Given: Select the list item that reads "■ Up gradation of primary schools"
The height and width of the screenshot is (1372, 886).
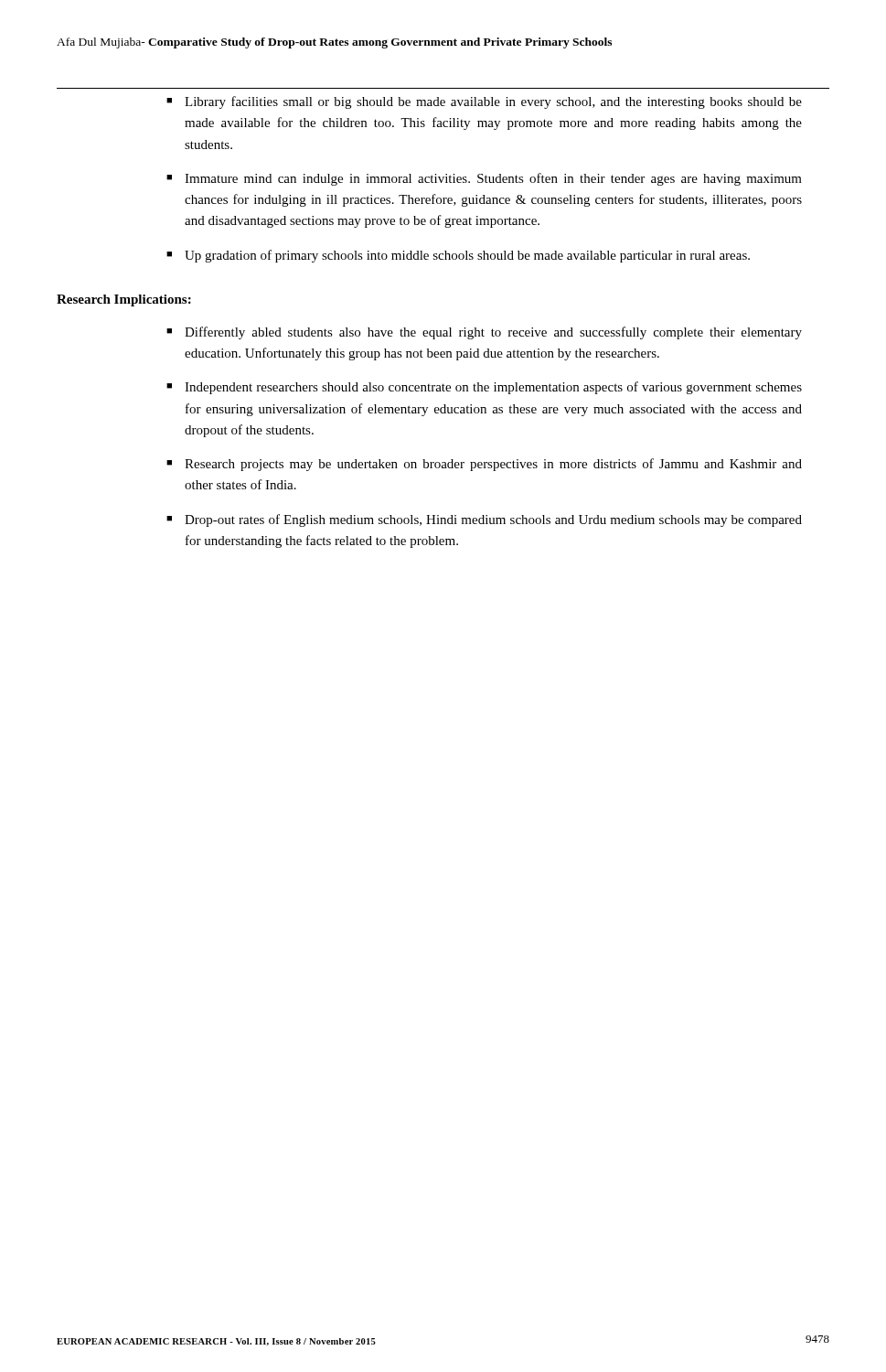Looking at the screenshot, I should tap(484, 255).
